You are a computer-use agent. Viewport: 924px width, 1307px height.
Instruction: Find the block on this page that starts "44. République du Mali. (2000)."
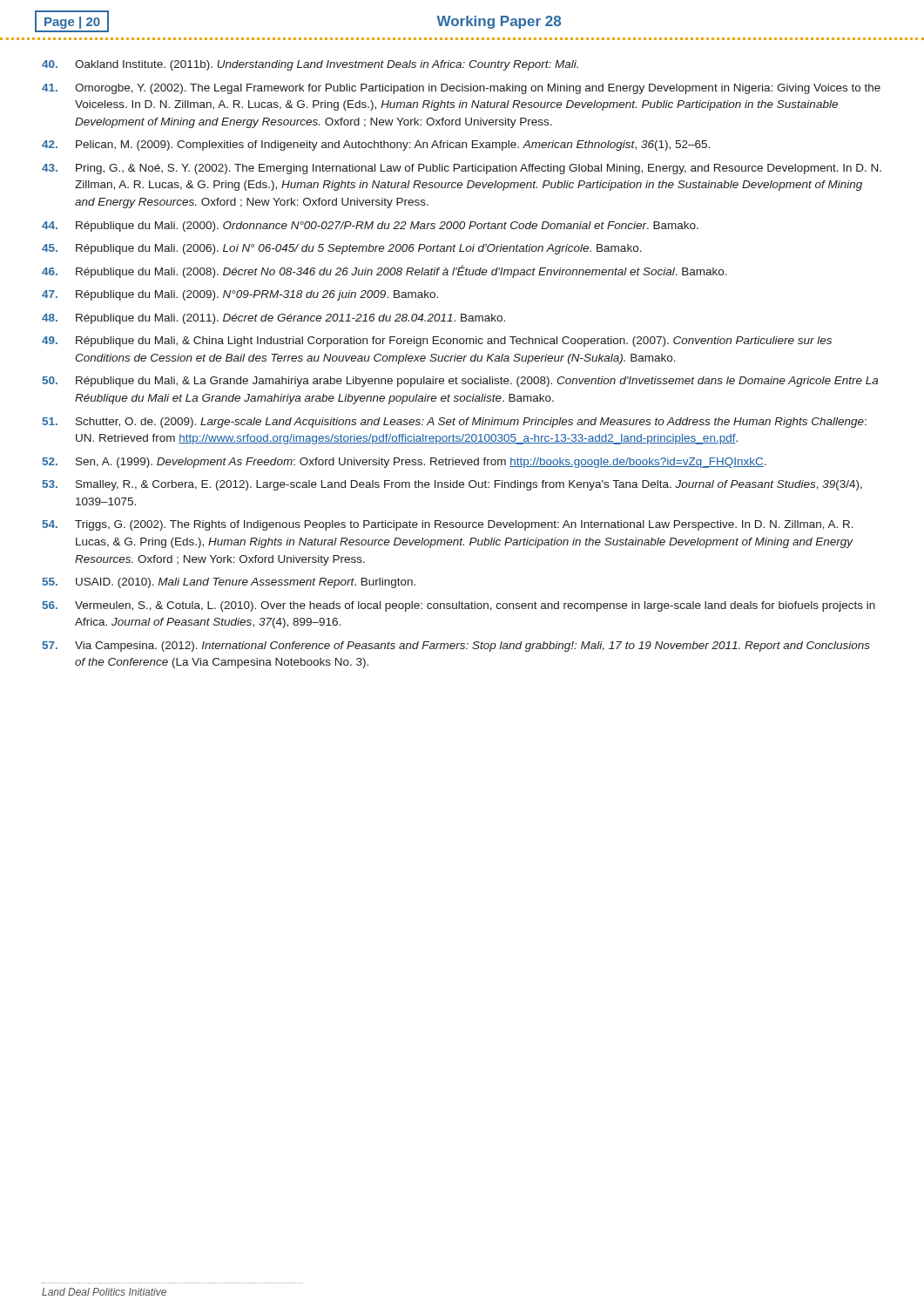(x=462, y=225)
